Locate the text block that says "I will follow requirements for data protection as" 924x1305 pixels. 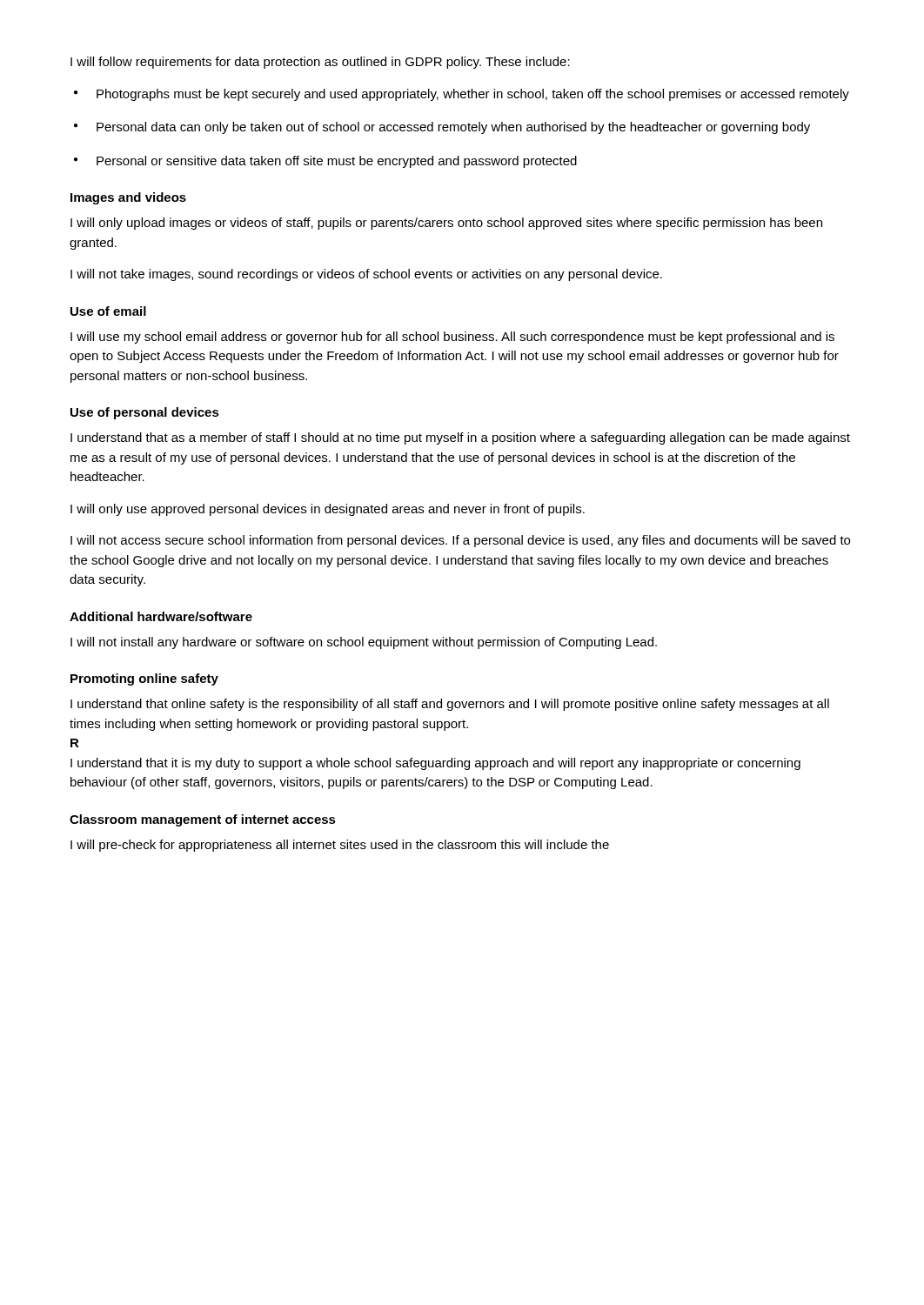(x=320, y=61)
